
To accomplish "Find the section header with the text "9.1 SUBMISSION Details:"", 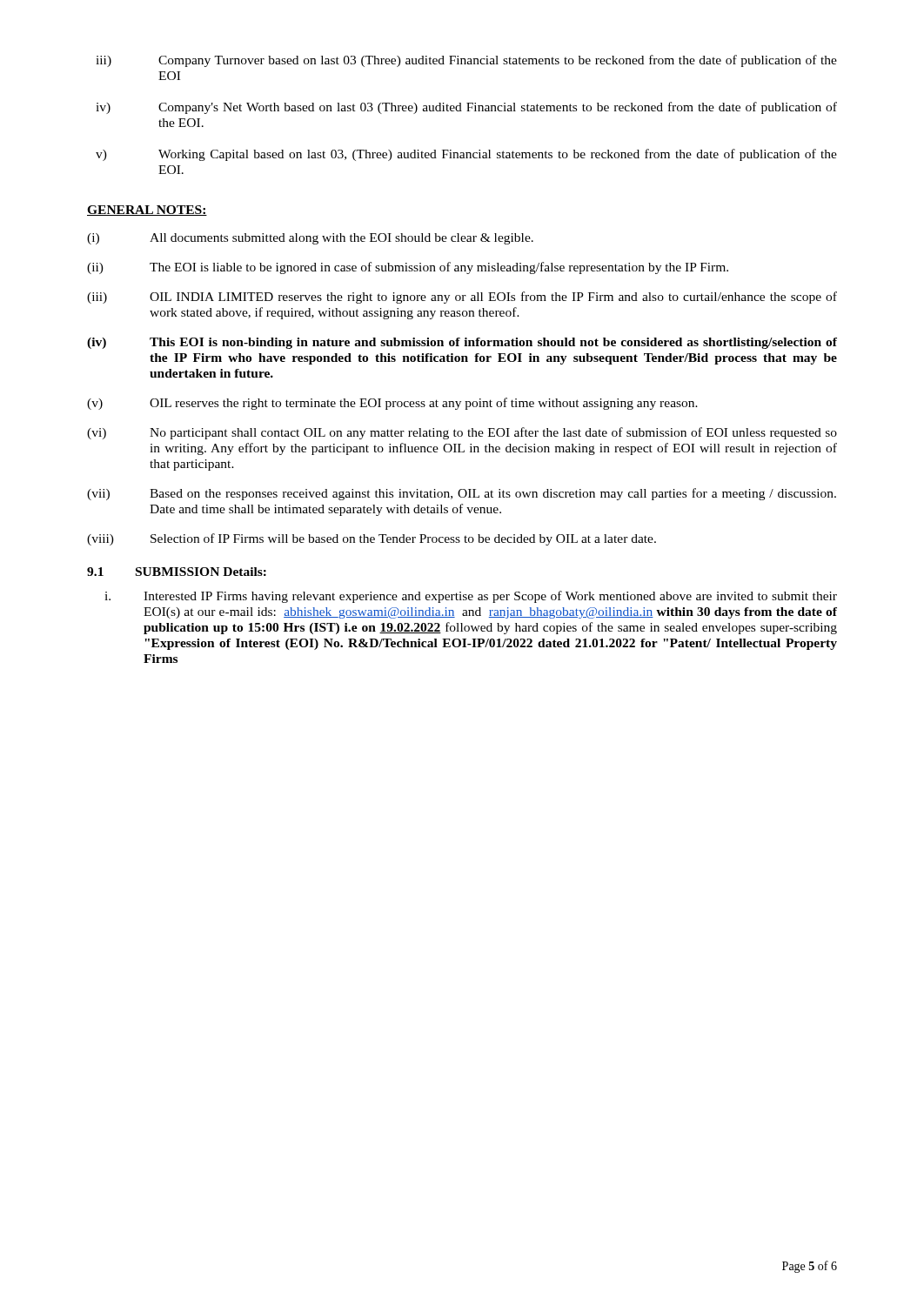I will [177, 572].
